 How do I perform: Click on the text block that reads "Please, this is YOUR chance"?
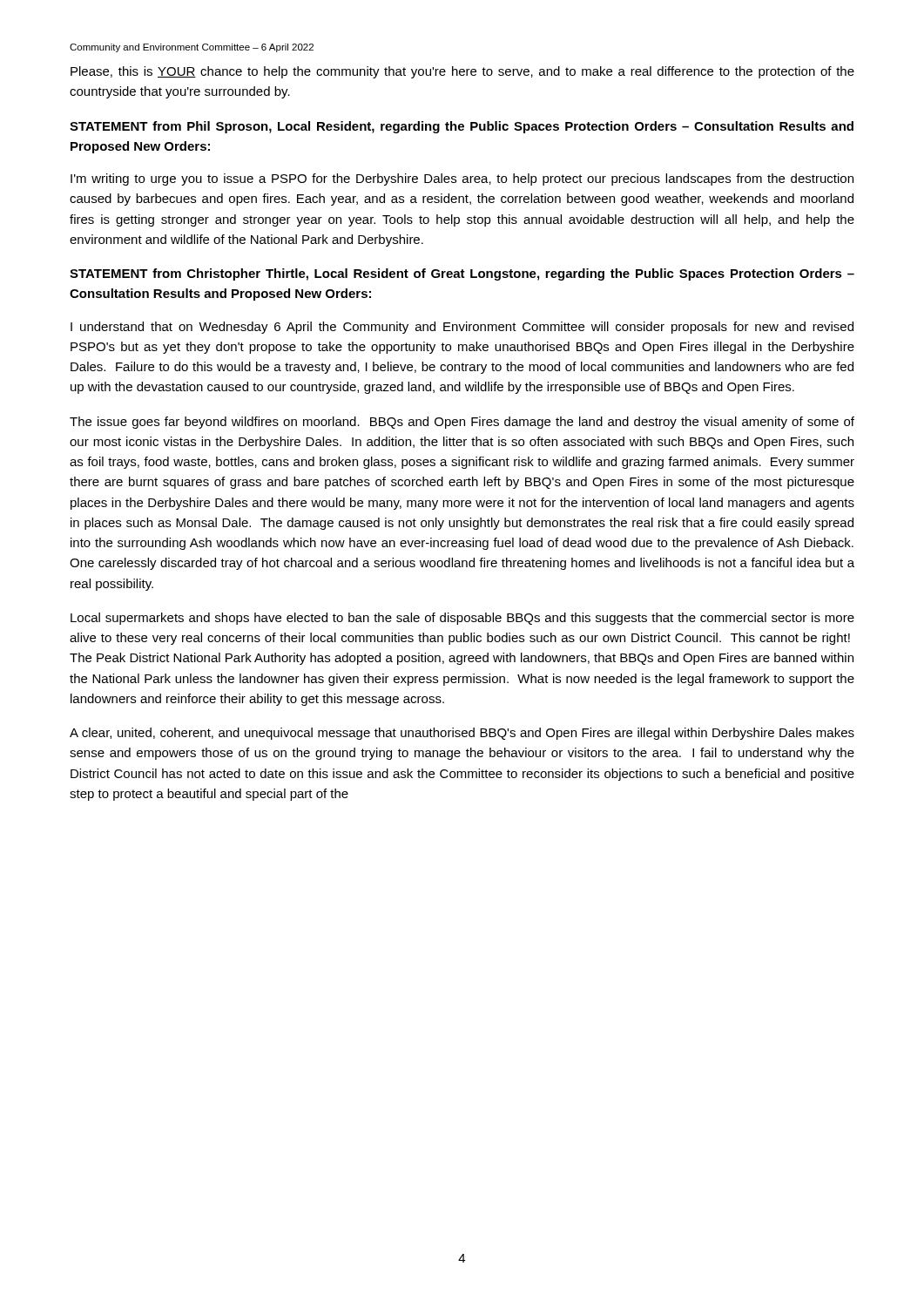(462, 81)
